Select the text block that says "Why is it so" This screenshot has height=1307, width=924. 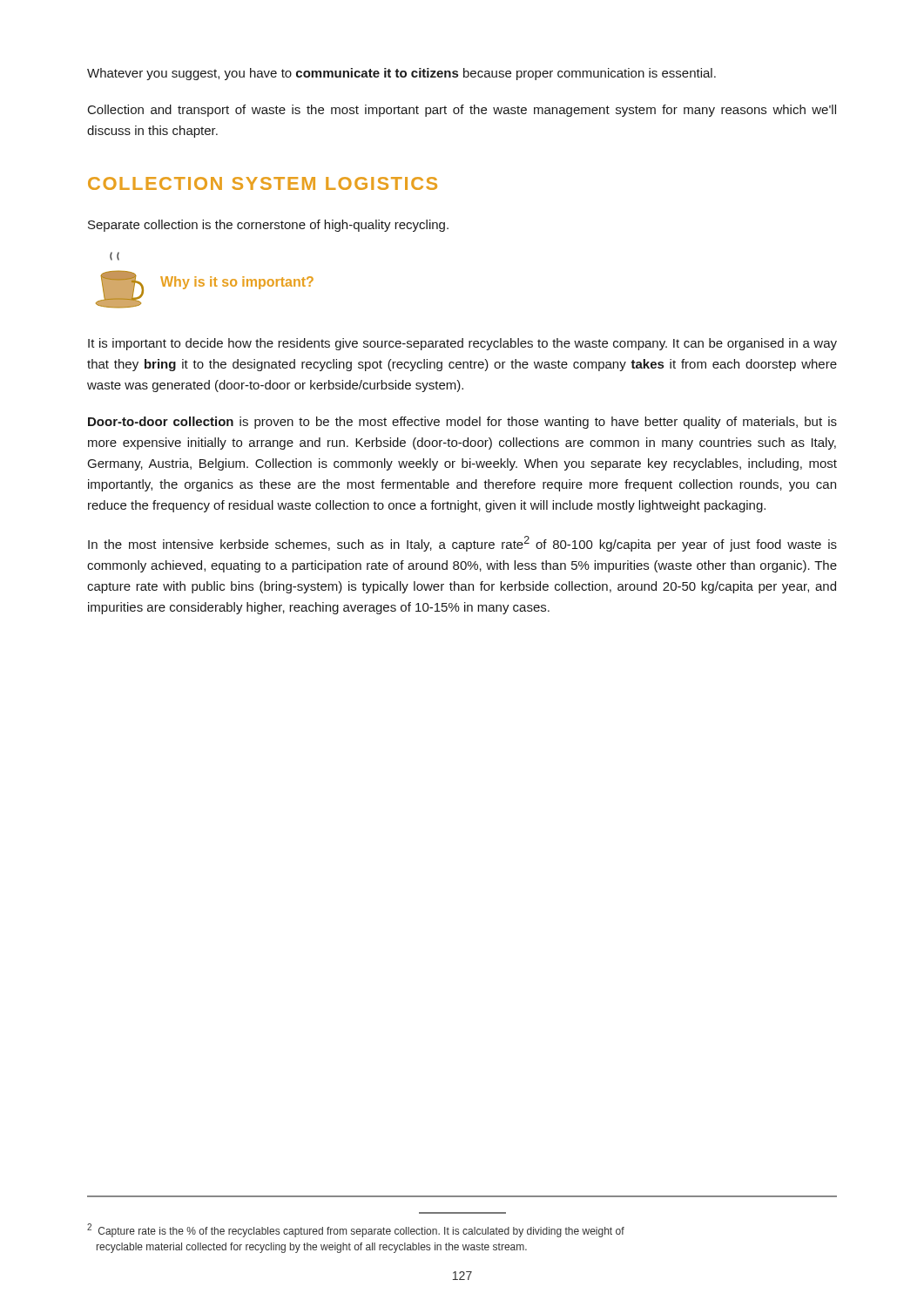coord(237,282)
